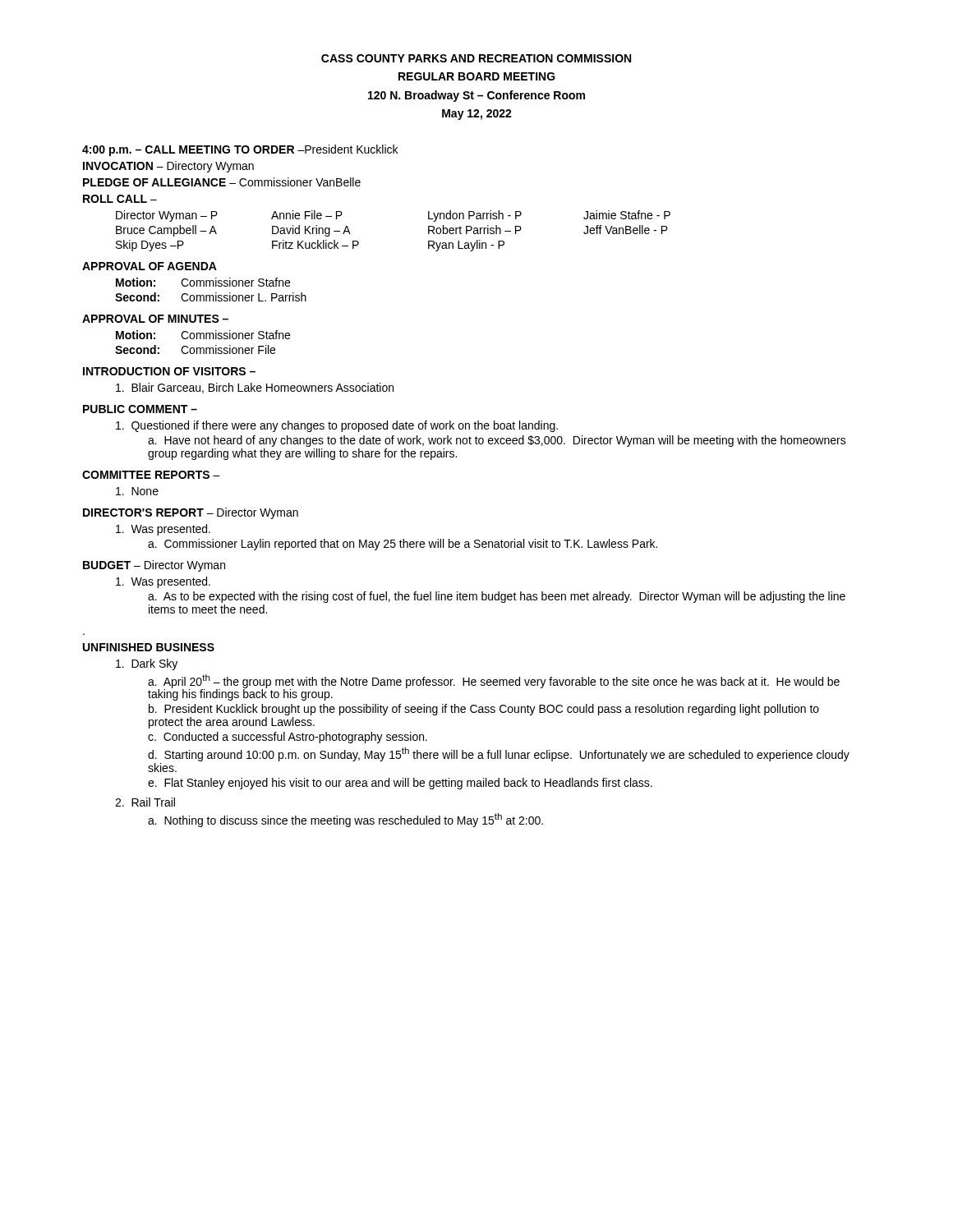Image resolution: width=953 pixels, height=1232 pixels.
Task: Point to the block starting "a. Have not heard"
Action: pyautogui.click(x=497, y=446)
